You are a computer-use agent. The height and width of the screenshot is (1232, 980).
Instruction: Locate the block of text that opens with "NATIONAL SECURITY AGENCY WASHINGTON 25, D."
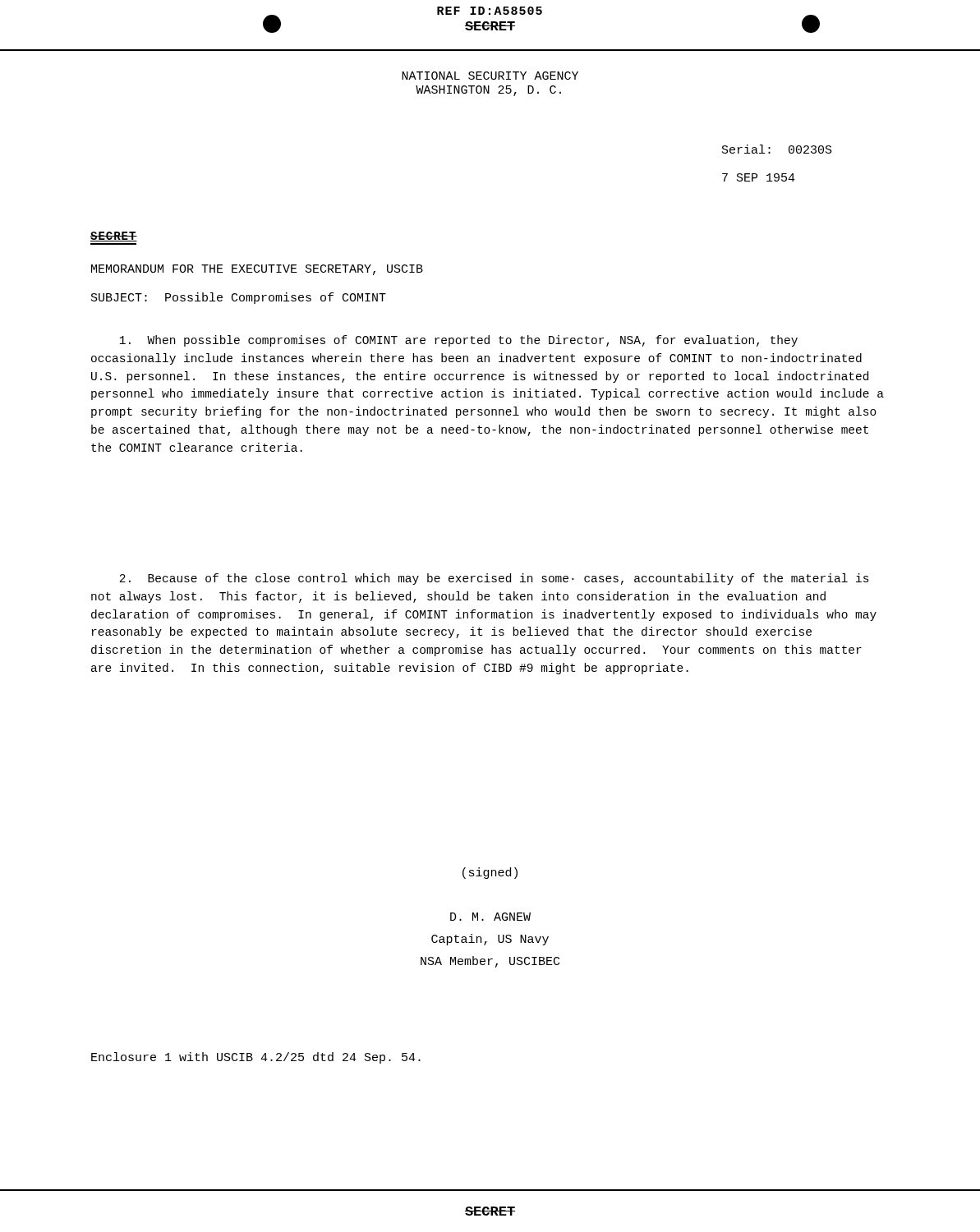[x=490, y=84]
